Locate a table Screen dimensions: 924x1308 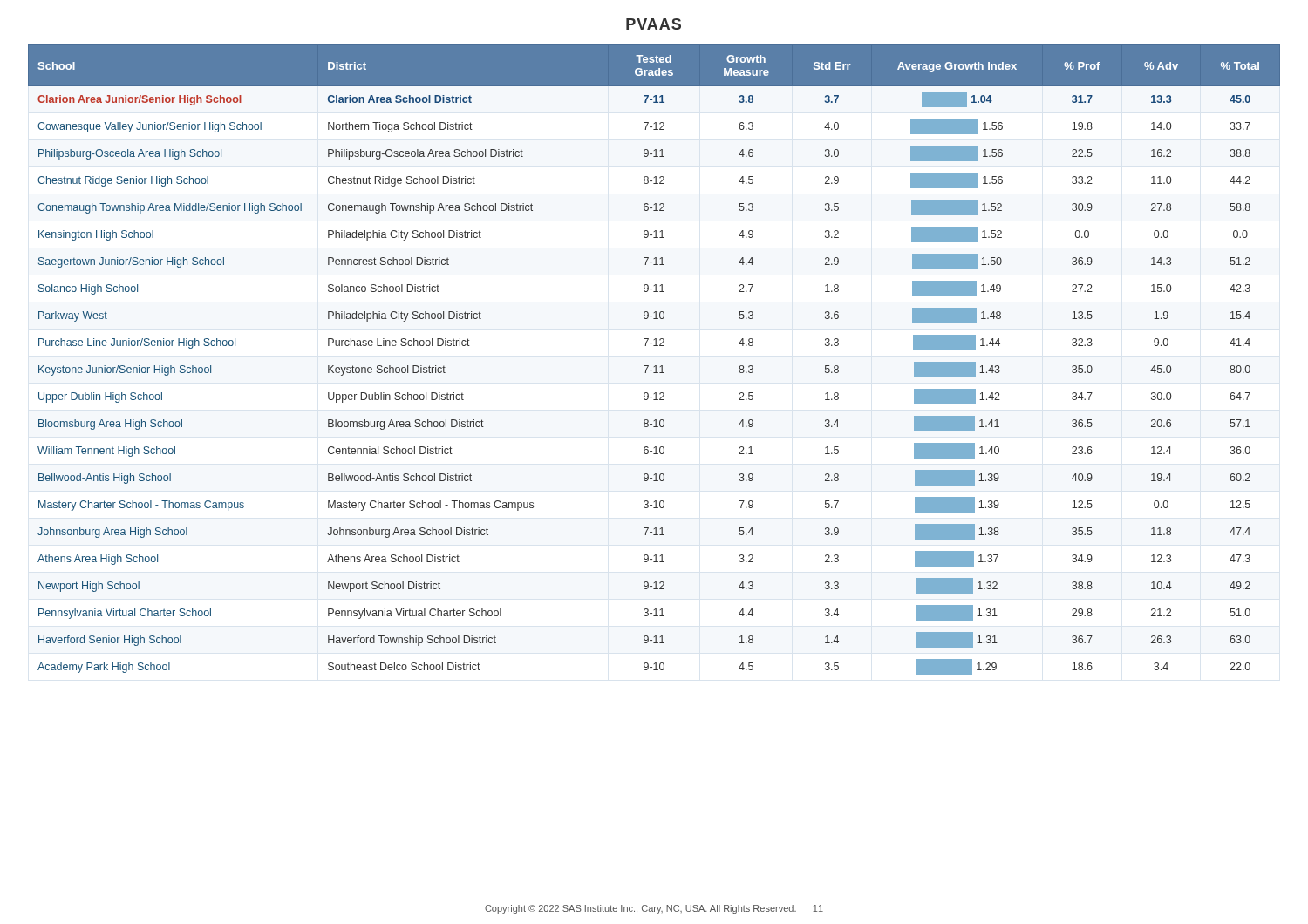(654, 363)
